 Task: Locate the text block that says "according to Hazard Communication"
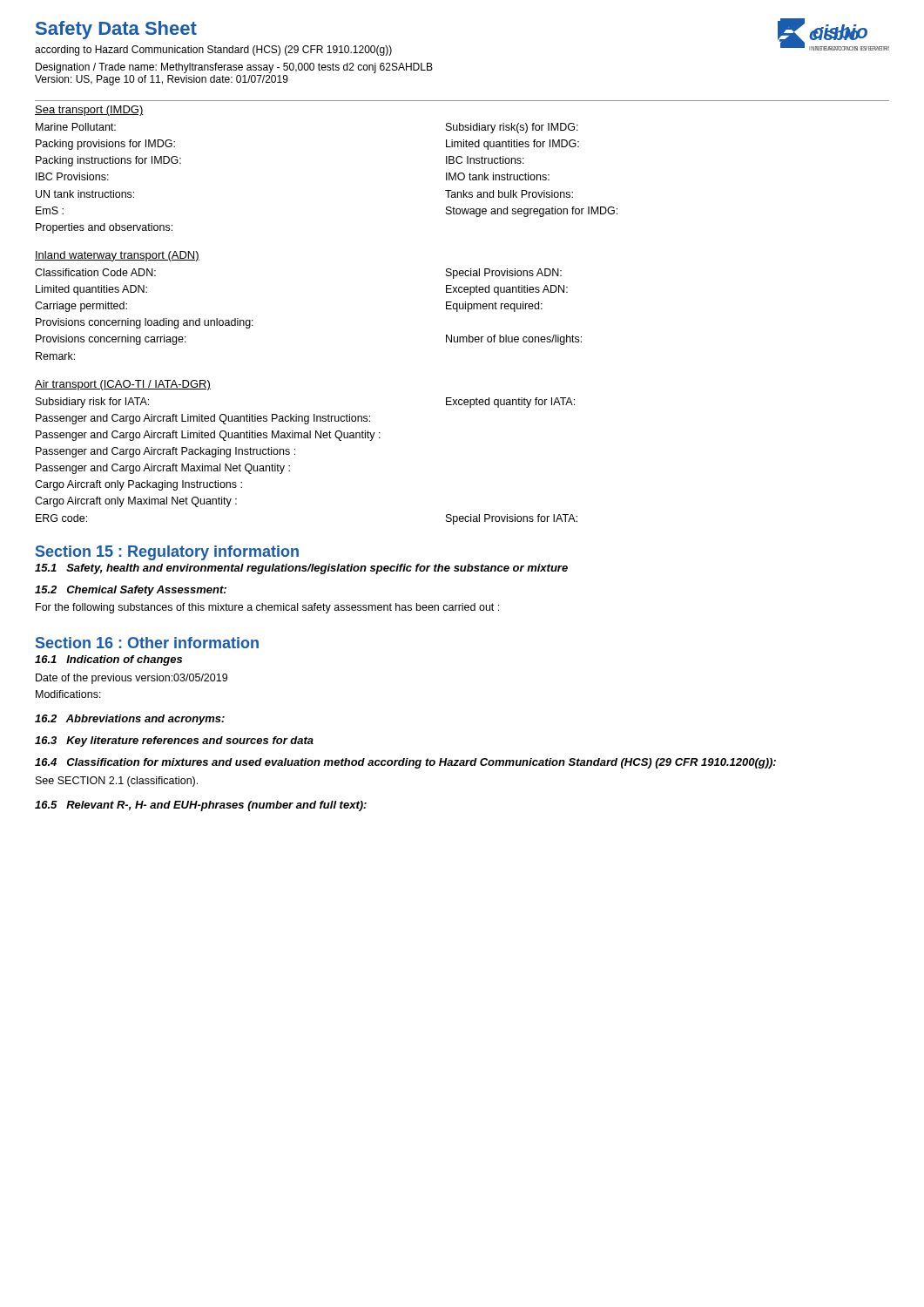point(213,50)
